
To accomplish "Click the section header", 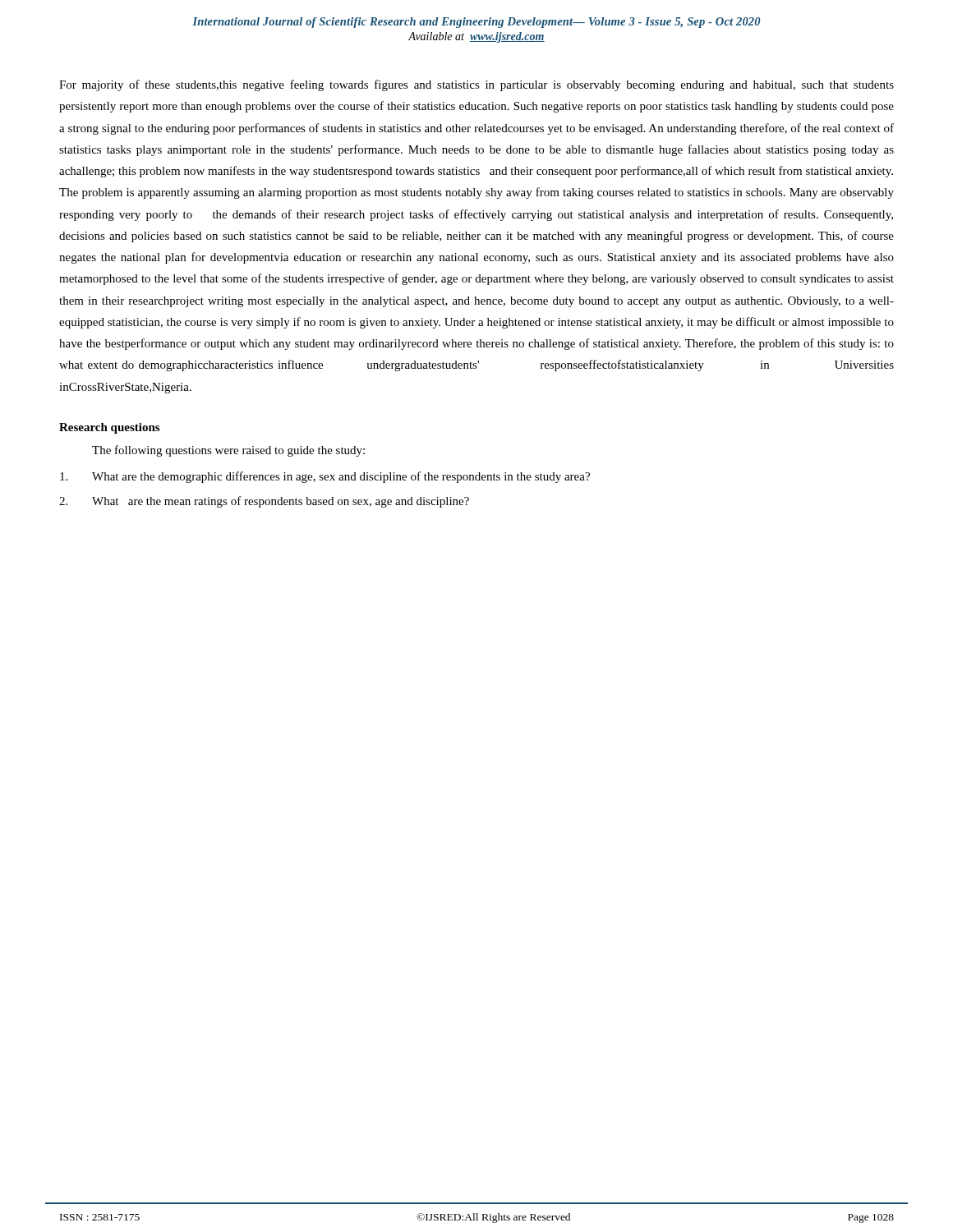I will pos(110,427).
